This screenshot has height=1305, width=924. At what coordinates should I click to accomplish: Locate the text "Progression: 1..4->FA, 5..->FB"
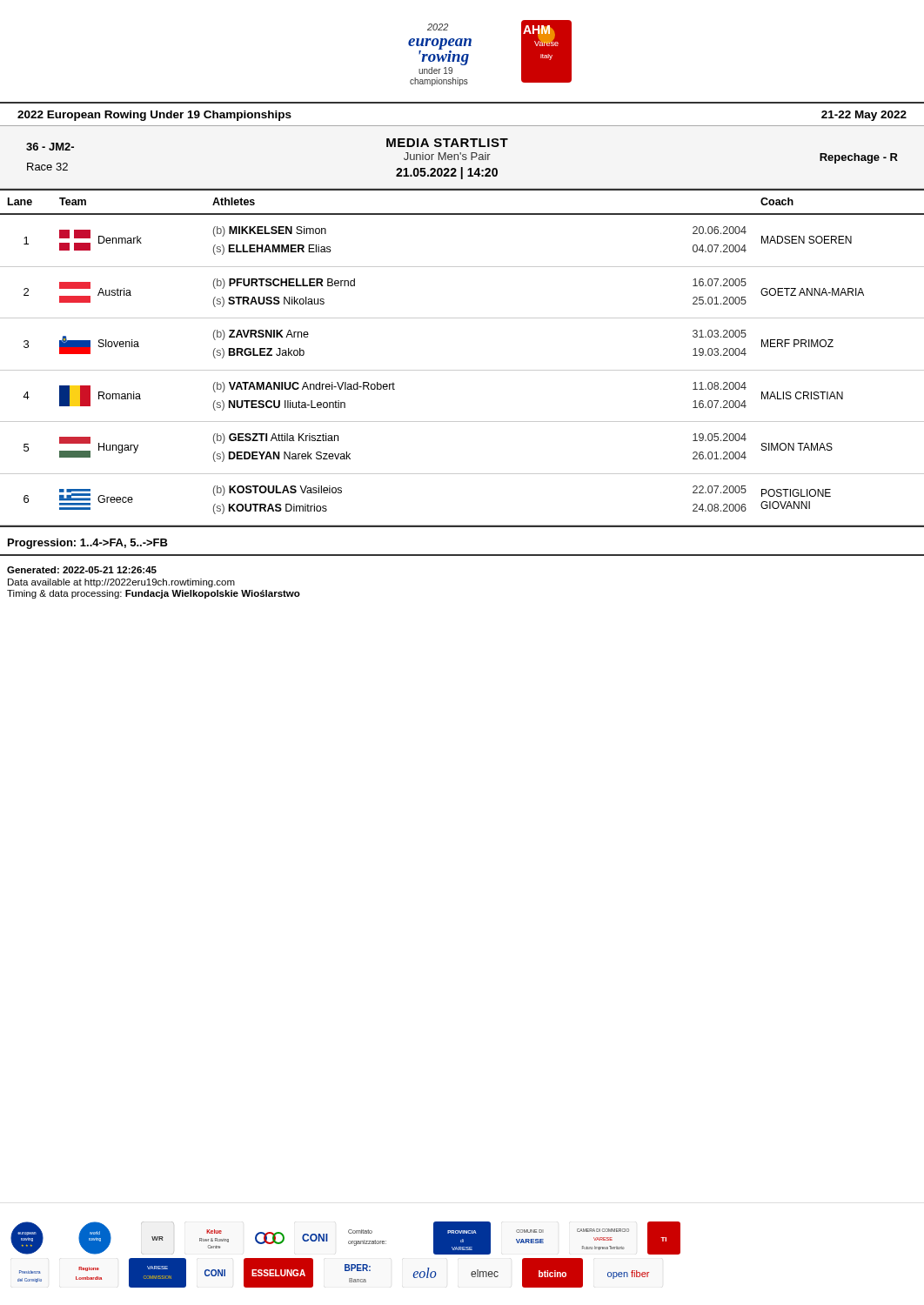click(87, 542)
